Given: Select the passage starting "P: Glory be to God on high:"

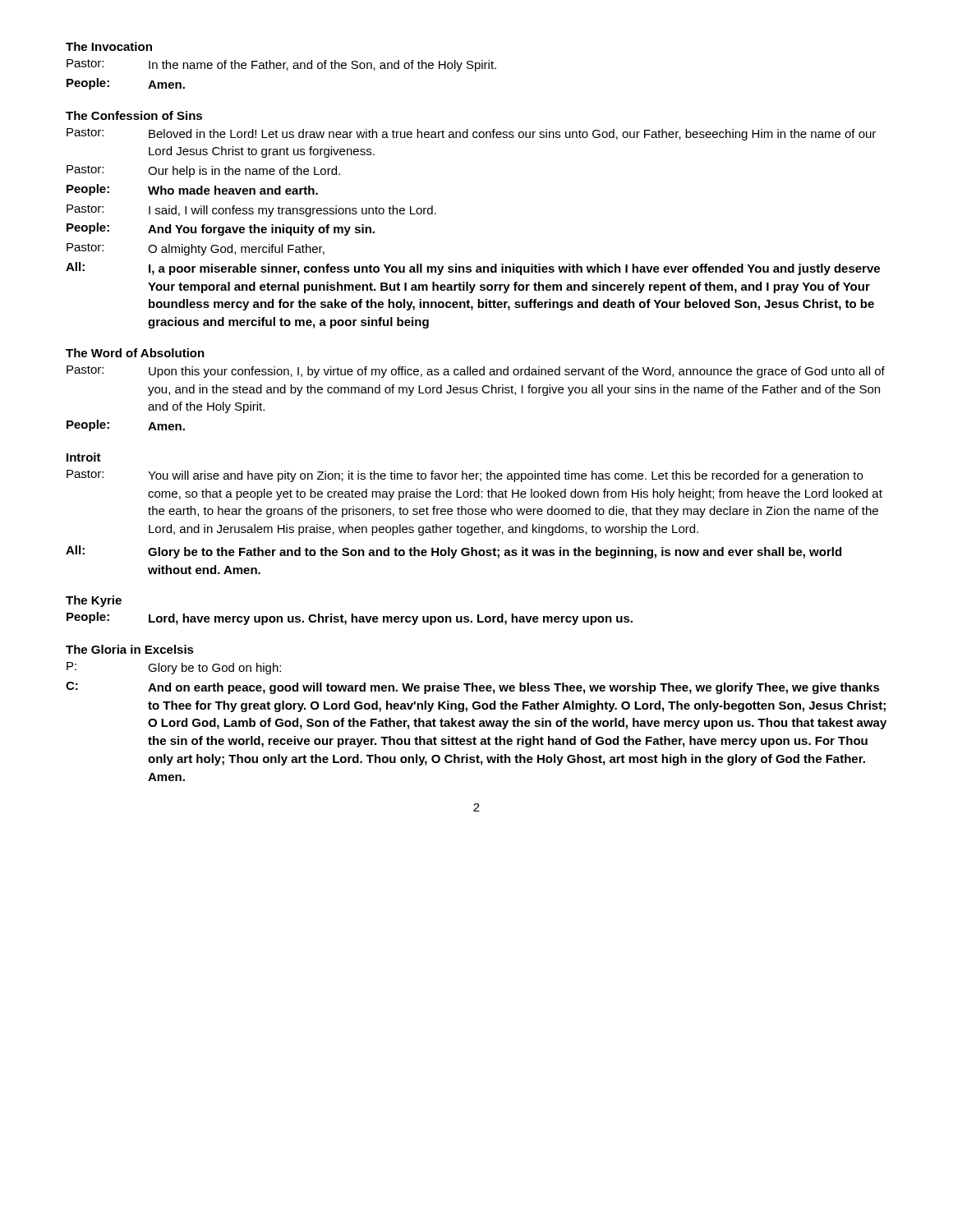Looking at the screenshot, I should click(174, 668).
